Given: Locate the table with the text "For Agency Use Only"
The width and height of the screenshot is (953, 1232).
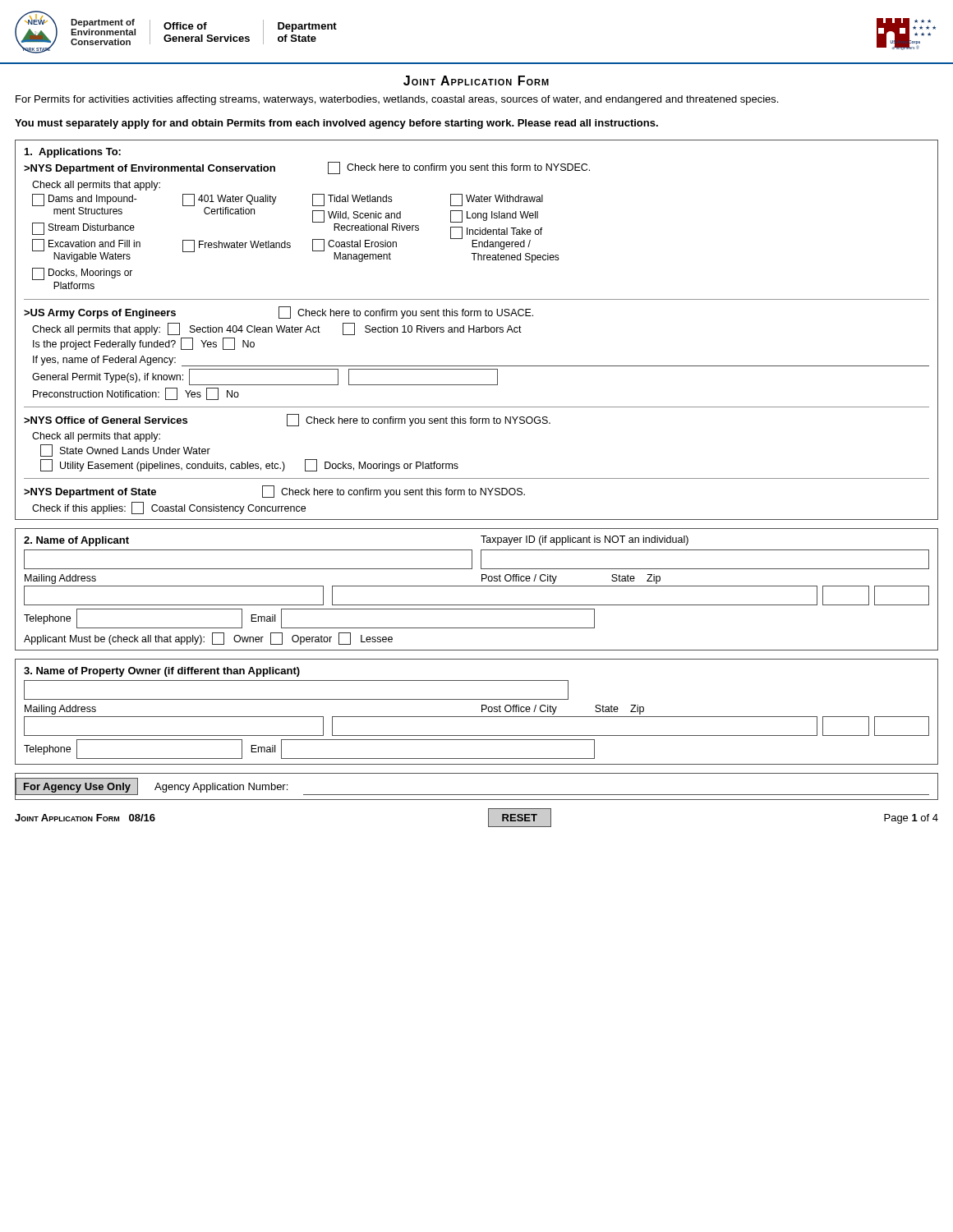Looking at the screenshot, I should click(x=476, y=787).
